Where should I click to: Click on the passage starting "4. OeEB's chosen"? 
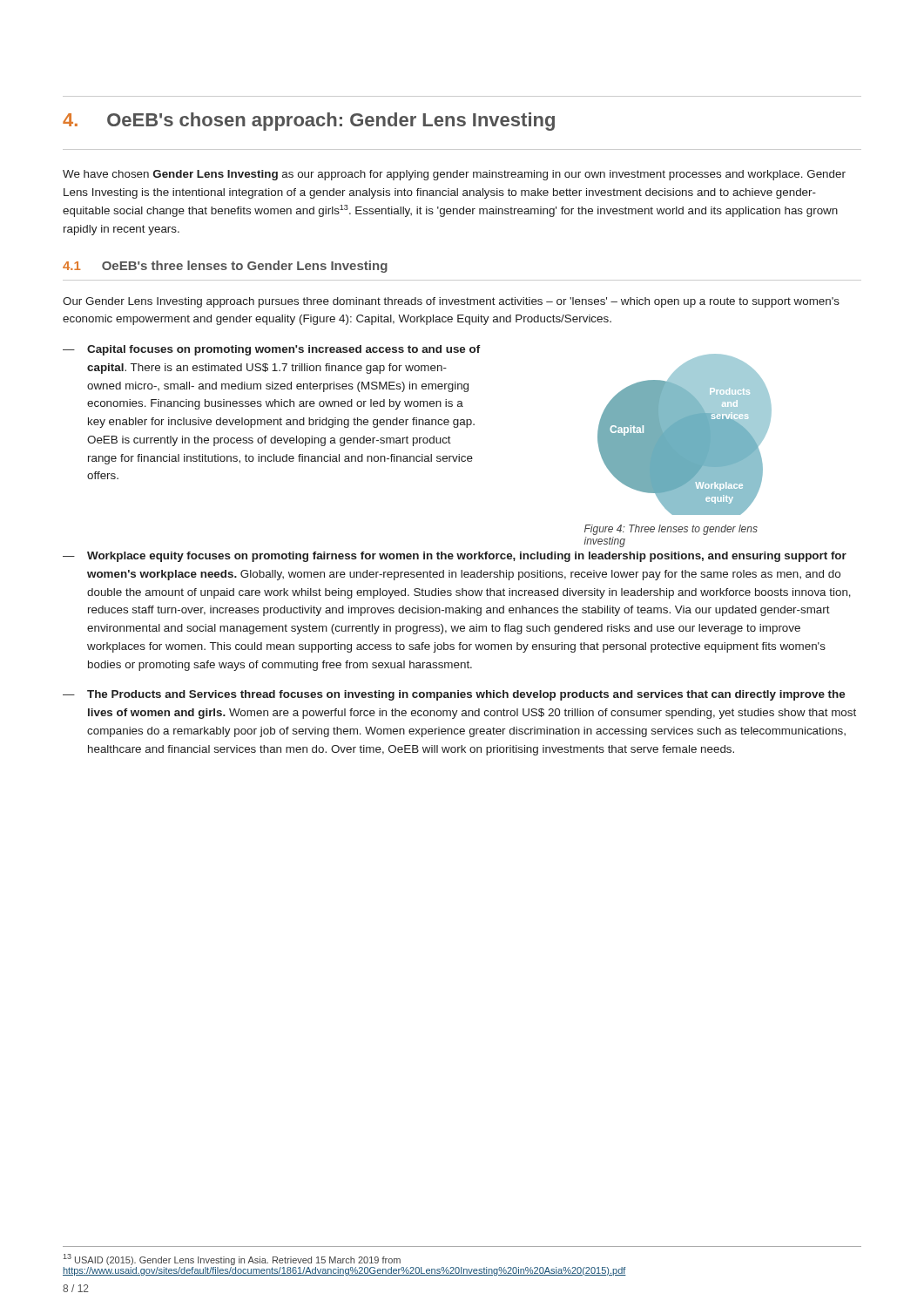point(309,120)
